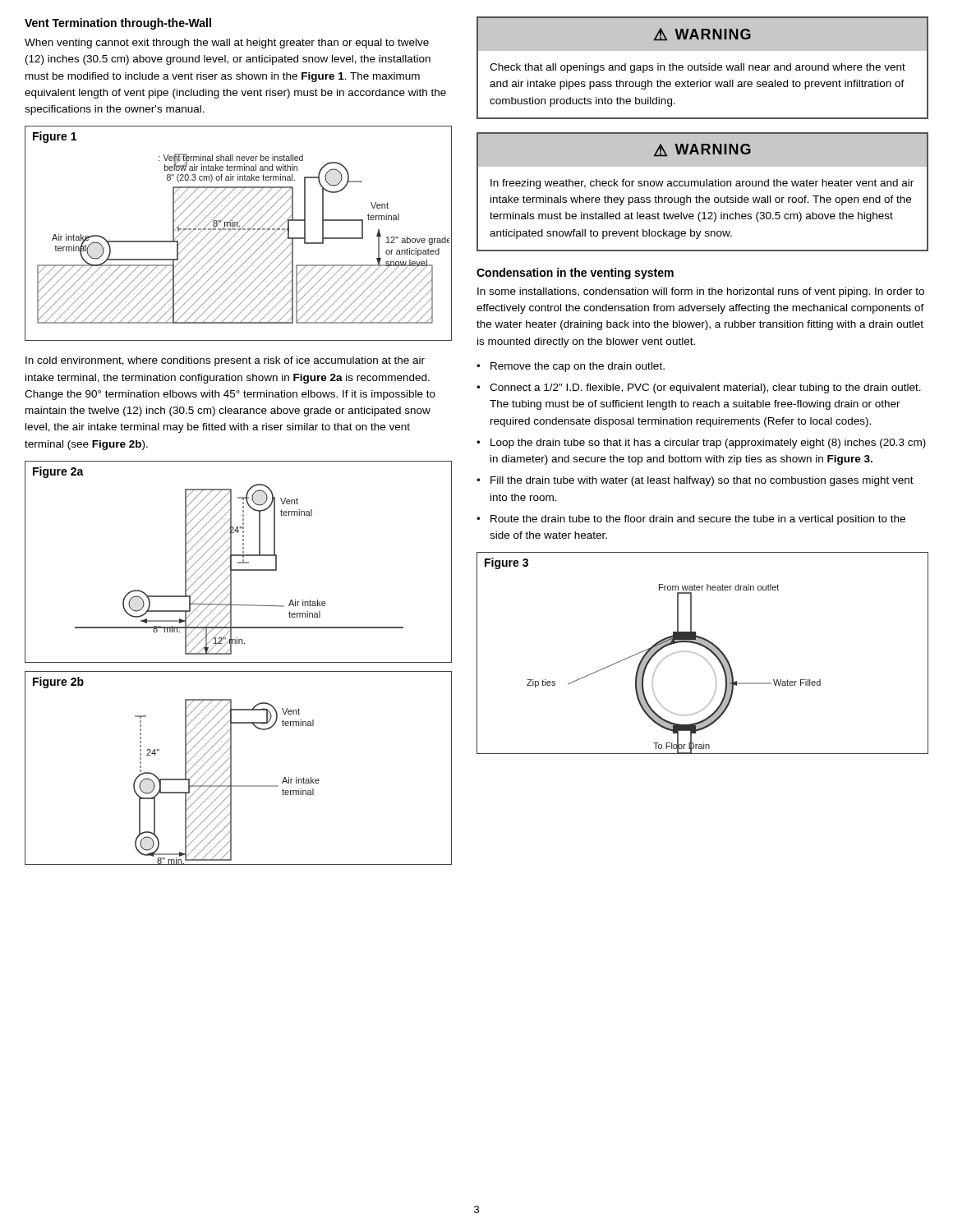953x1232 pixels.
Task: Click on the text block that reads "In cold environment,"
Action: [230, 402]
